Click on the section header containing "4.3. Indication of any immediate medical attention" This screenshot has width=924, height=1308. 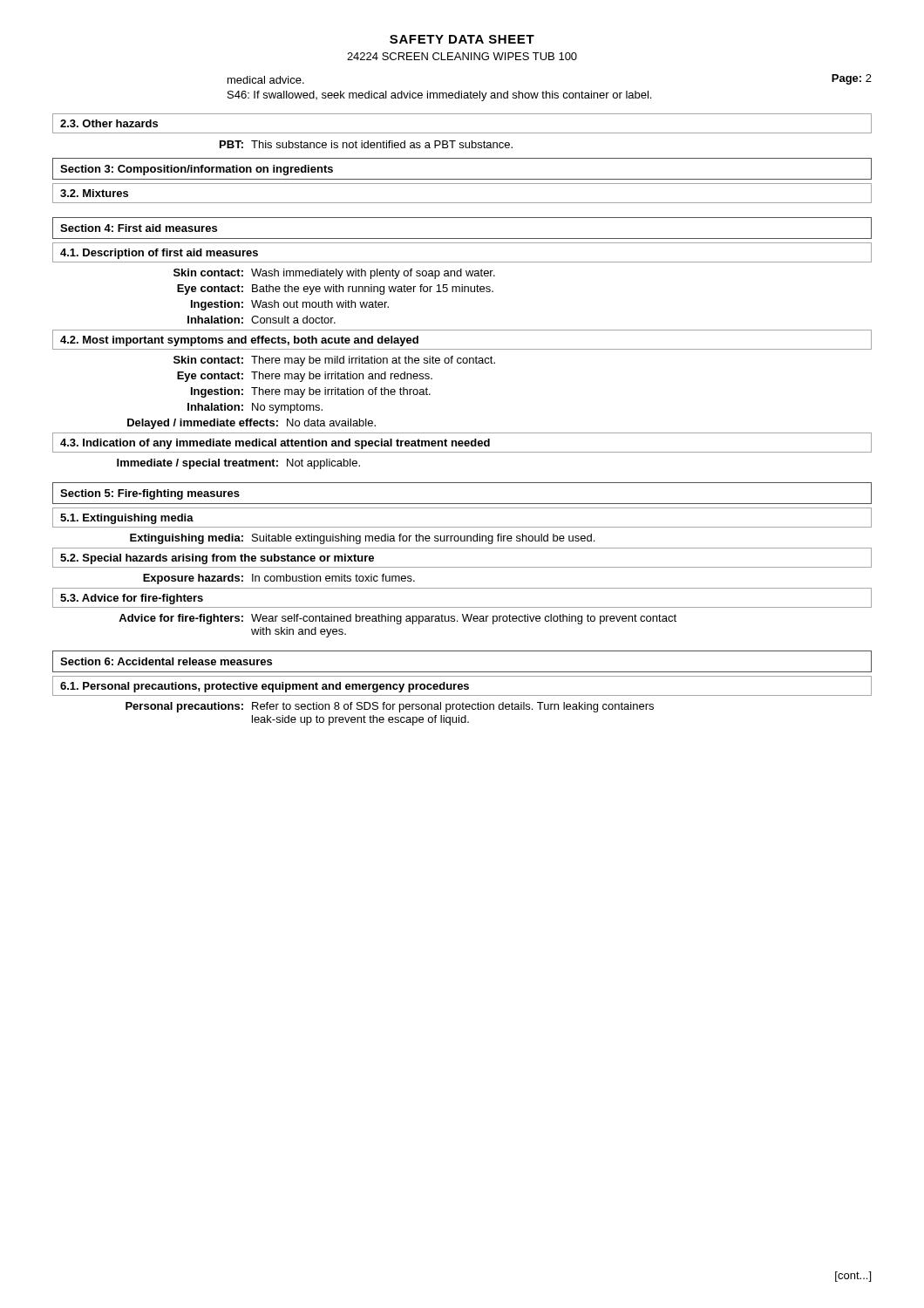pos(275,442)
